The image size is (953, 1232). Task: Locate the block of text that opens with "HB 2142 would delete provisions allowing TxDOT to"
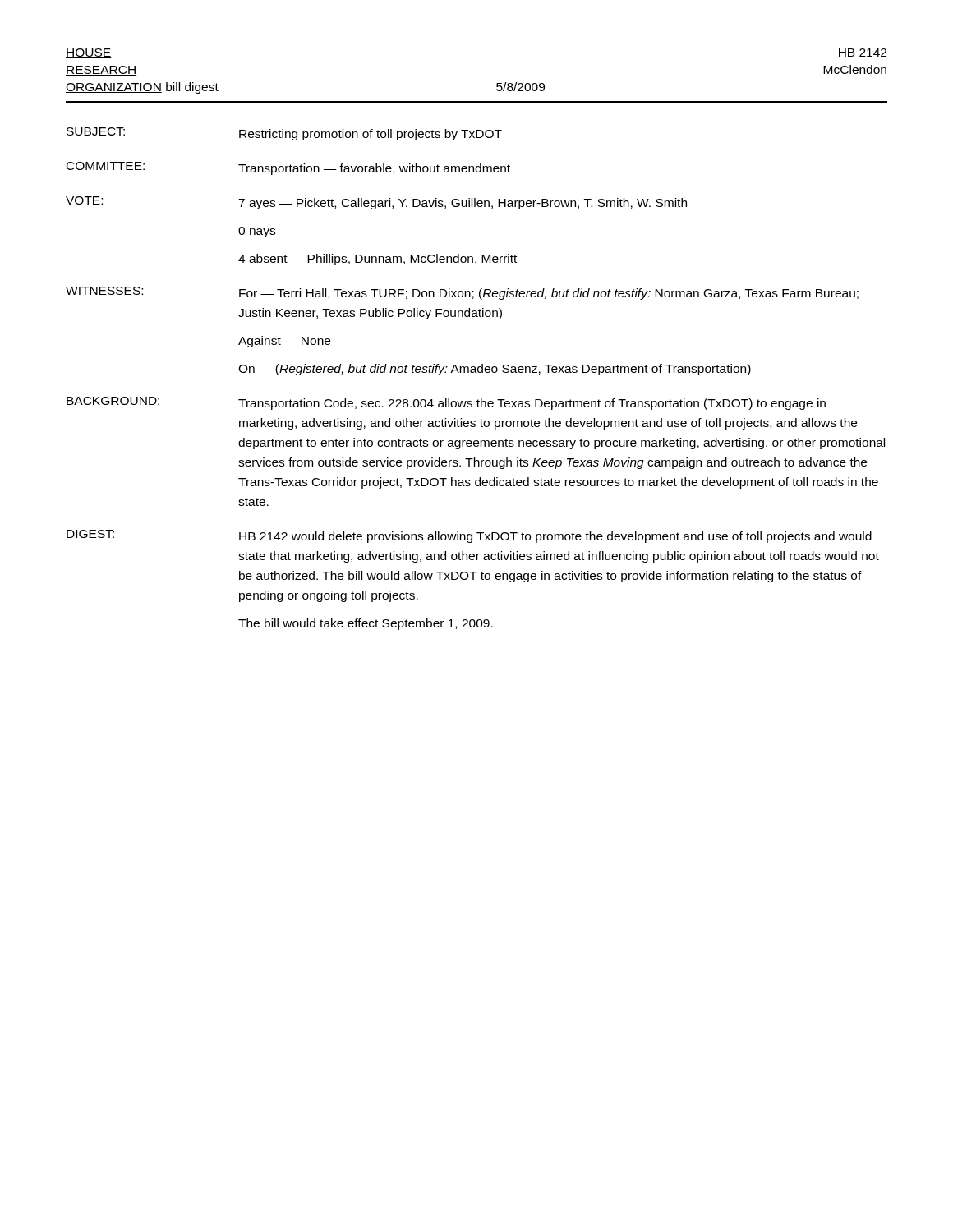click(x=563, y=580)
